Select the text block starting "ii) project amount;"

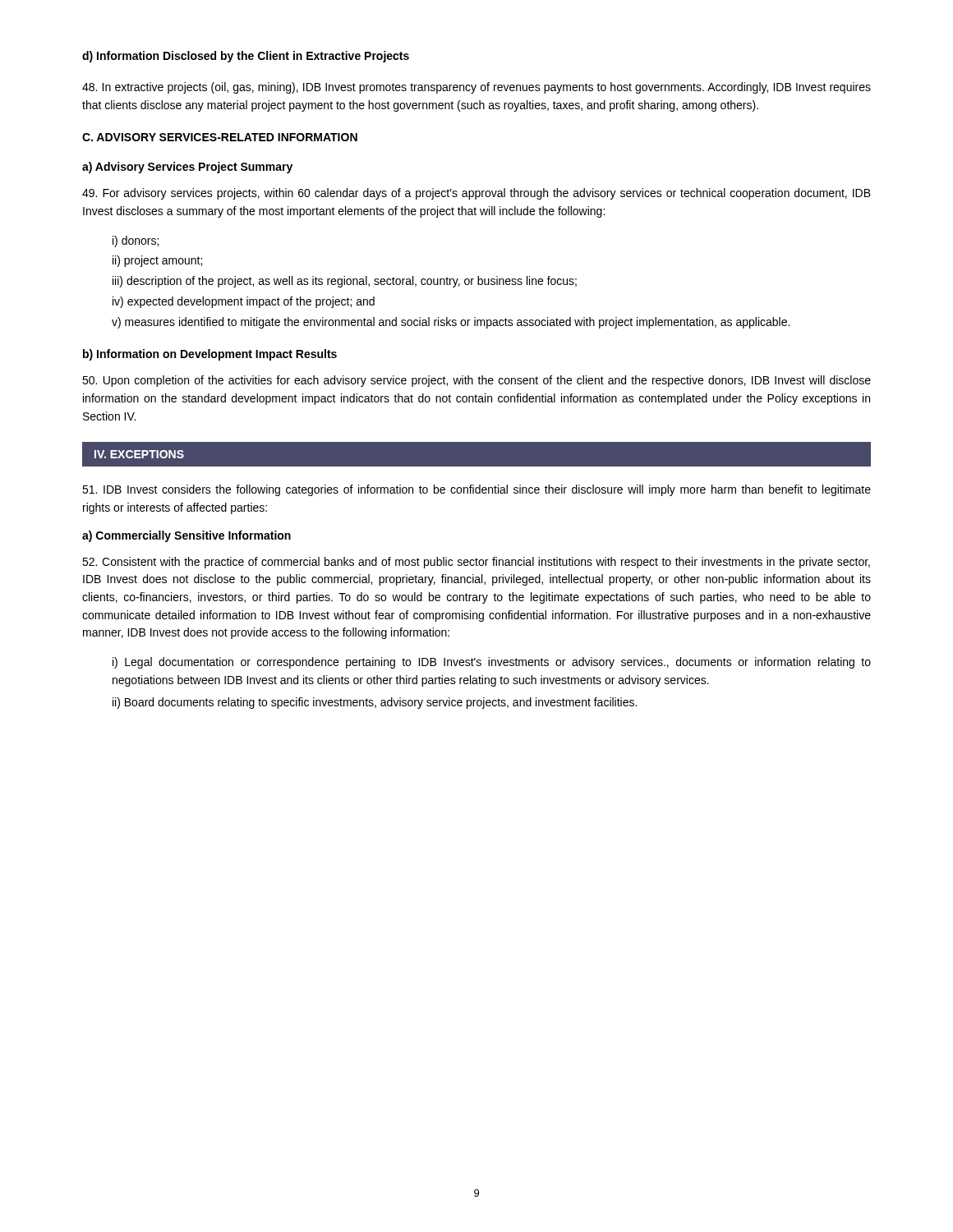157,261
